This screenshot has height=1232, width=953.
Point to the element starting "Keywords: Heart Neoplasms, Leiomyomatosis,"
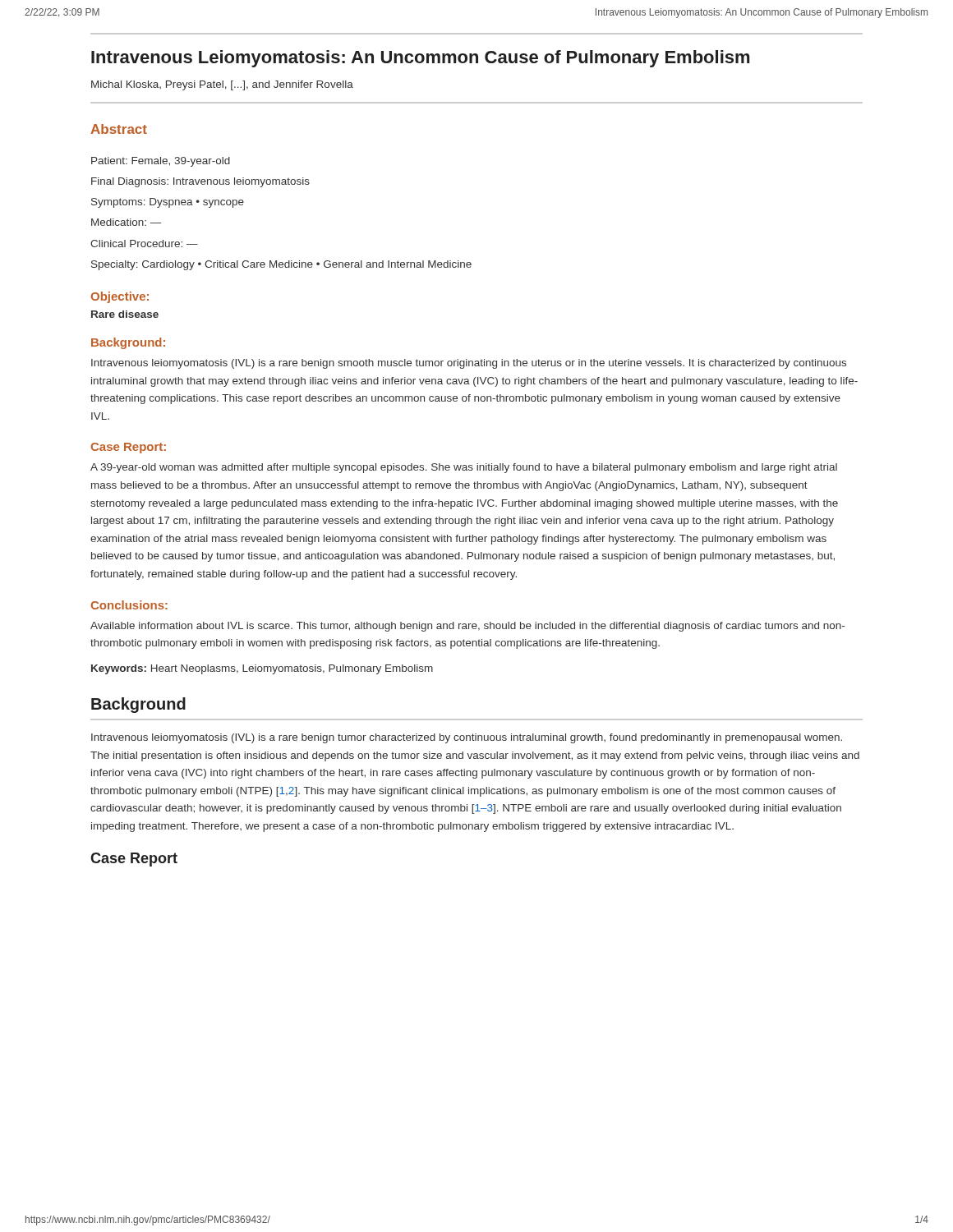point(262,668)
